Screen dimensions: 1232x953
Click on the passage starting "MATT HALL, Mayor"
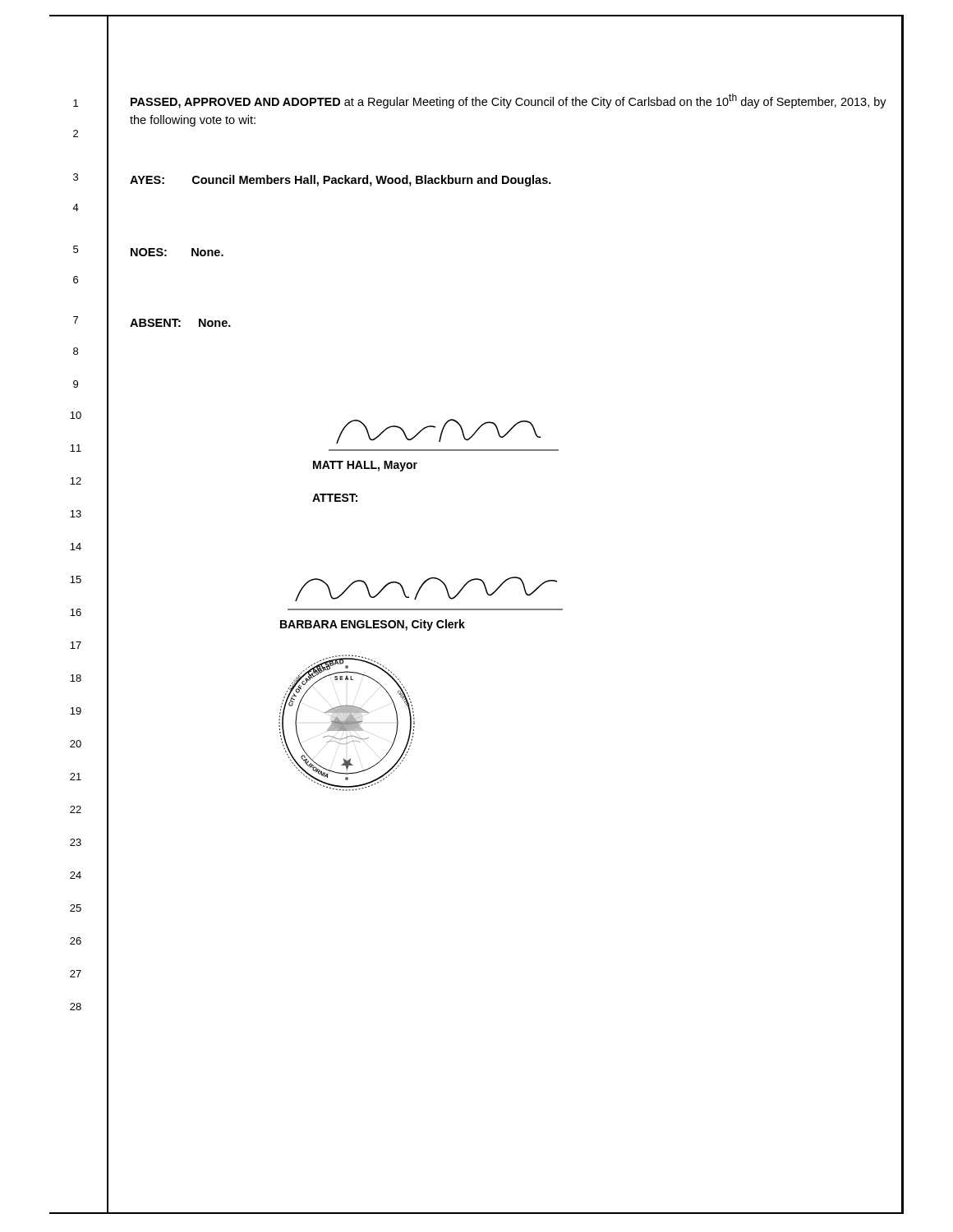(365, 465)
